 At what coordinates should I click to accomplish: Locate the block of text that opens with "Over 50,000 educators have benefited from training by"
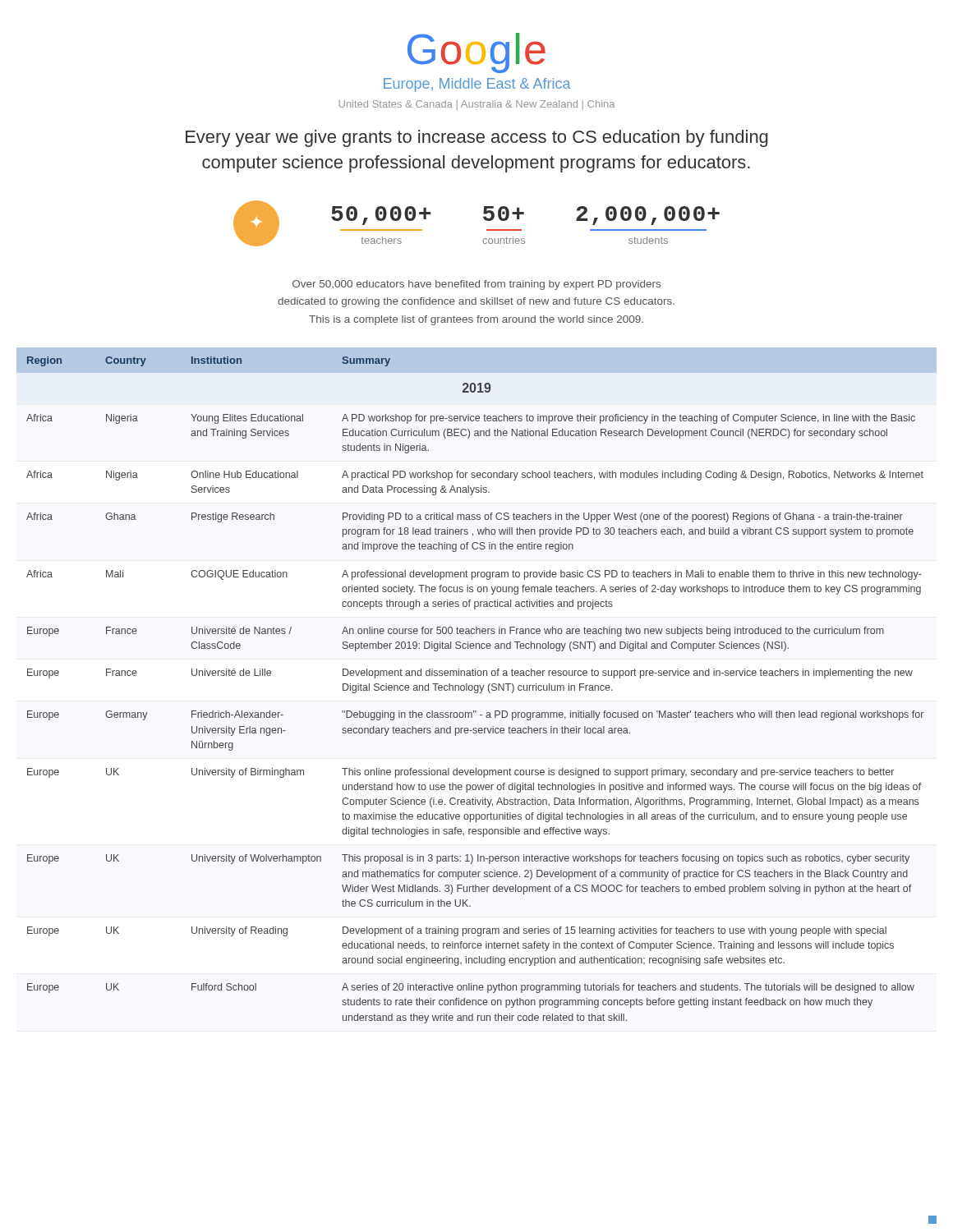pyautogui.click(x=476, y=301)
